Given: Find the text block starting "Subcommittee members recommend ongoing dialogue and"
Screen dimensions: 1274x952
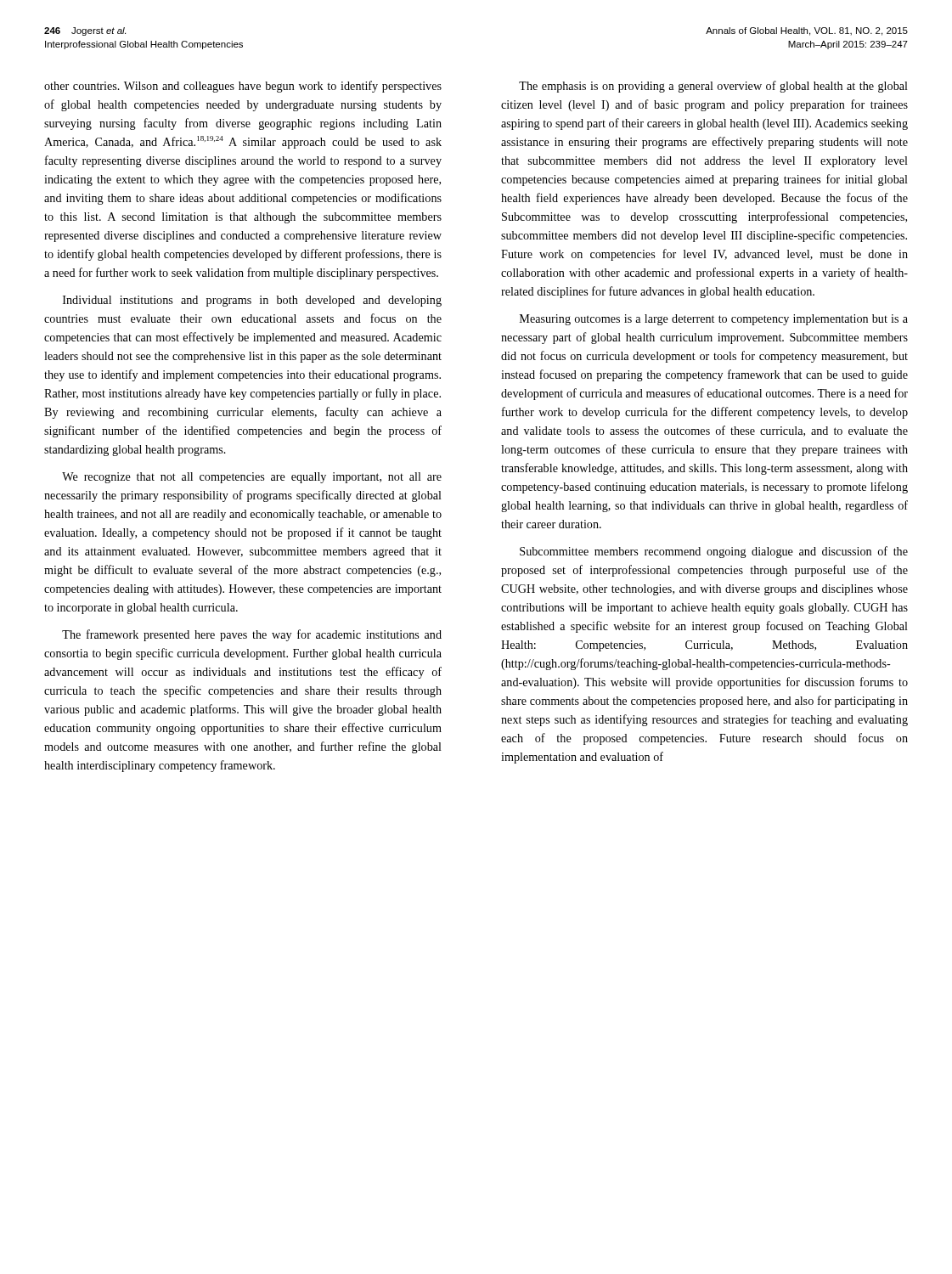Looking at the screenshot, I should [x=704, y=654].
